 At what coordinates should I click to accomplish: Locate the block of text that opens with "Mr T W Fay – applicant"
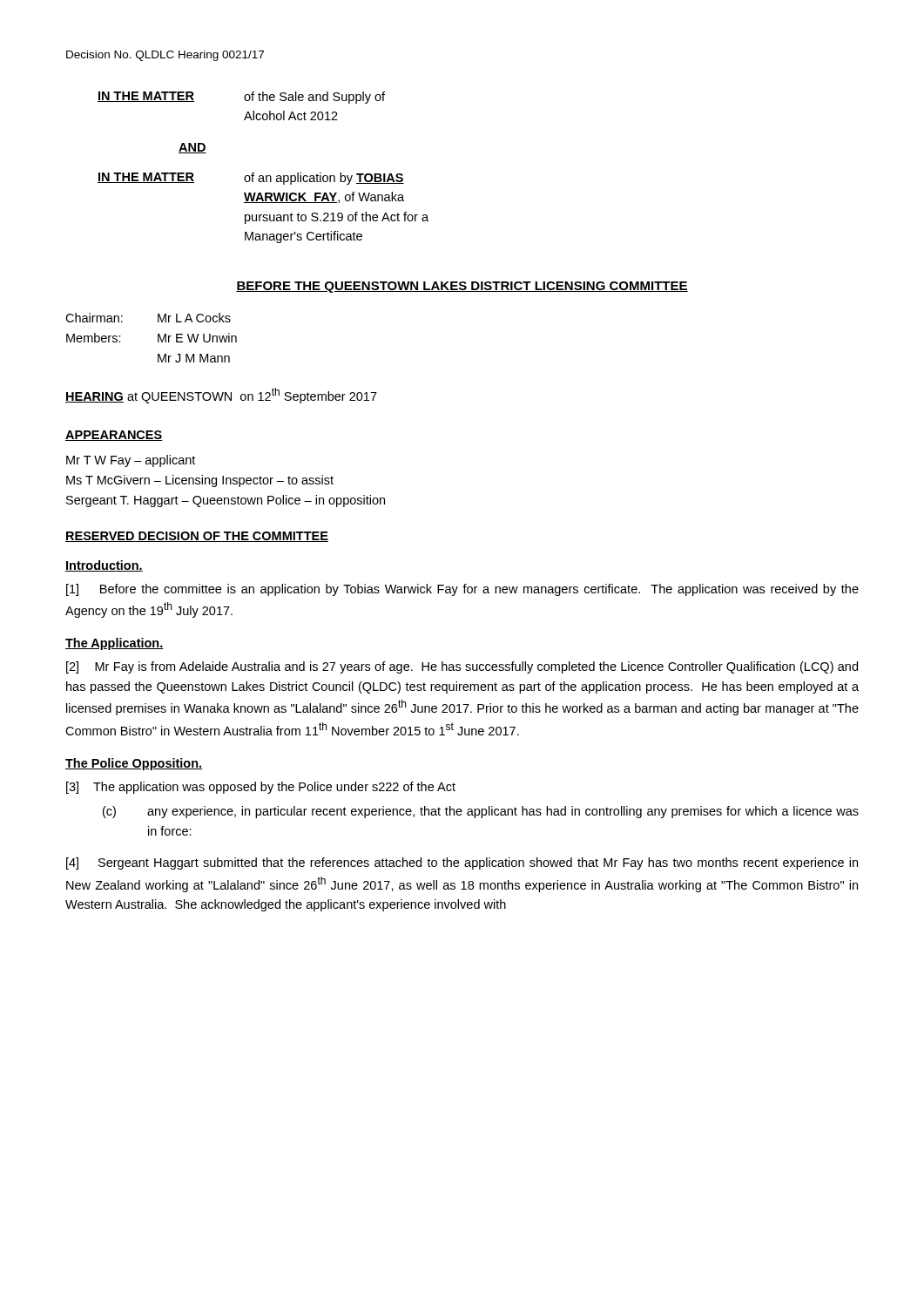tap(226, 480)
